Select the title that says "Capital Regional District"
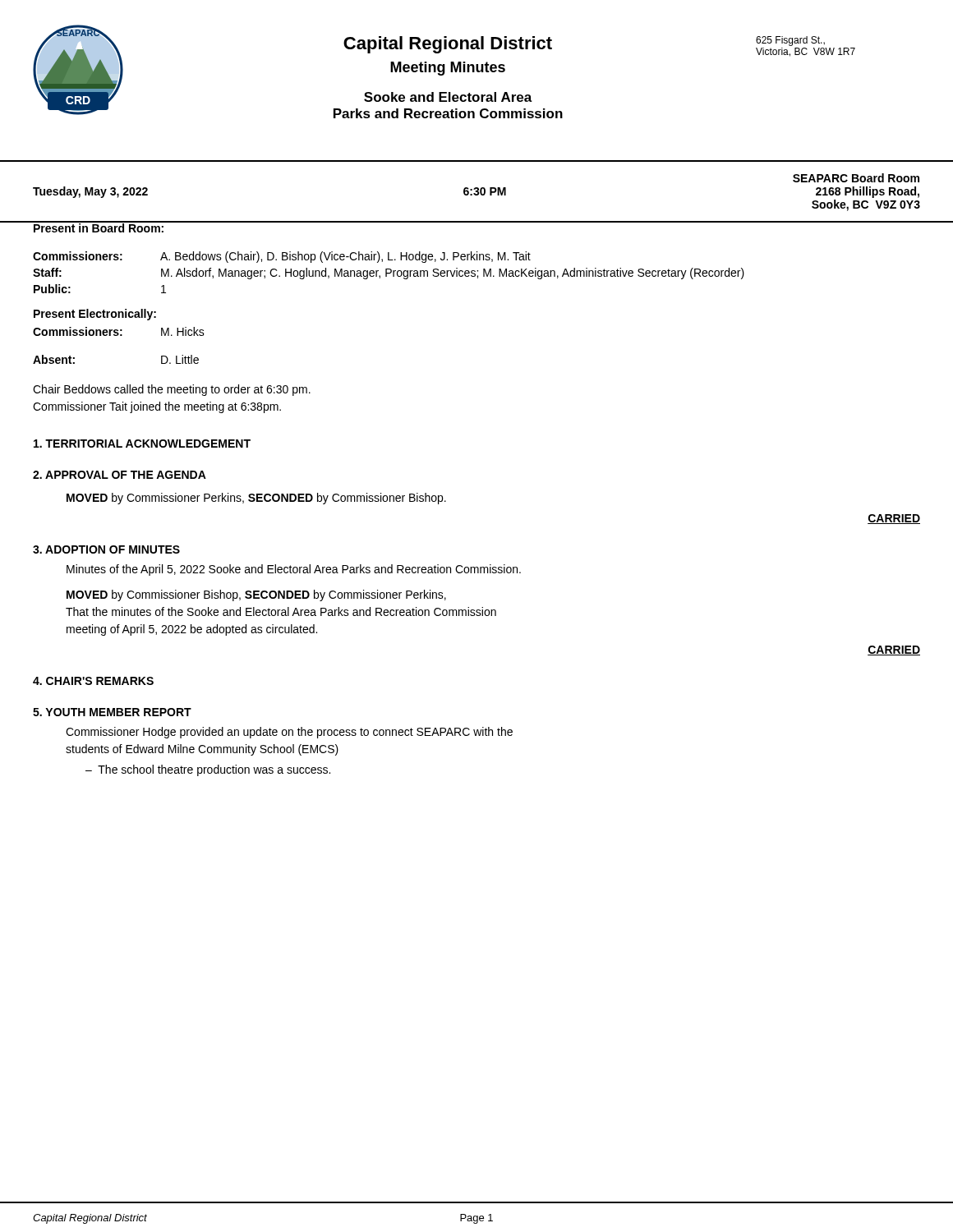This screenshot has height=1232, width=953. click(x=448, y=43)
